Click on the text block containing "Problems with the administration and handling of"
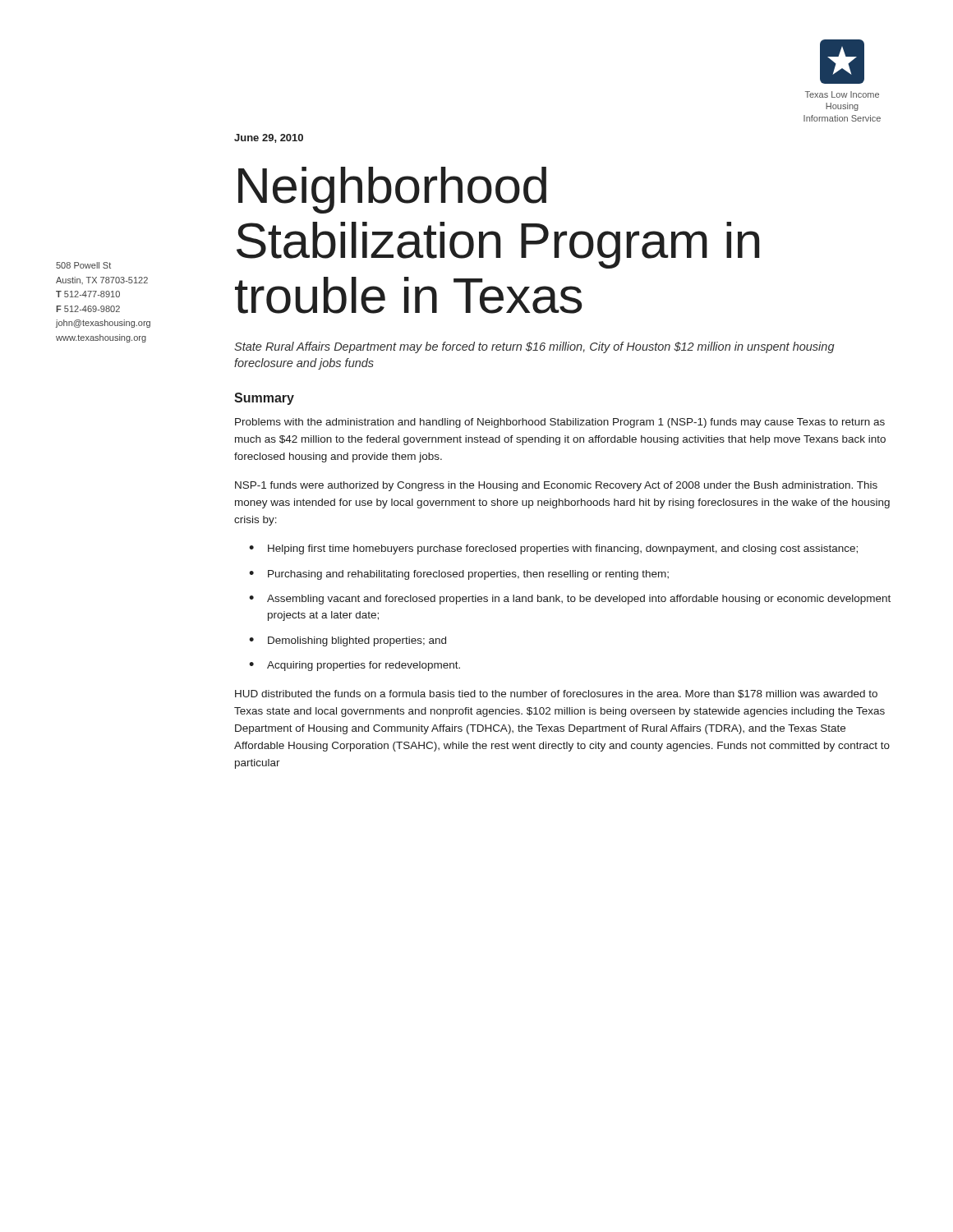Screen dimensions: 1232x953 tap(565, 440)
